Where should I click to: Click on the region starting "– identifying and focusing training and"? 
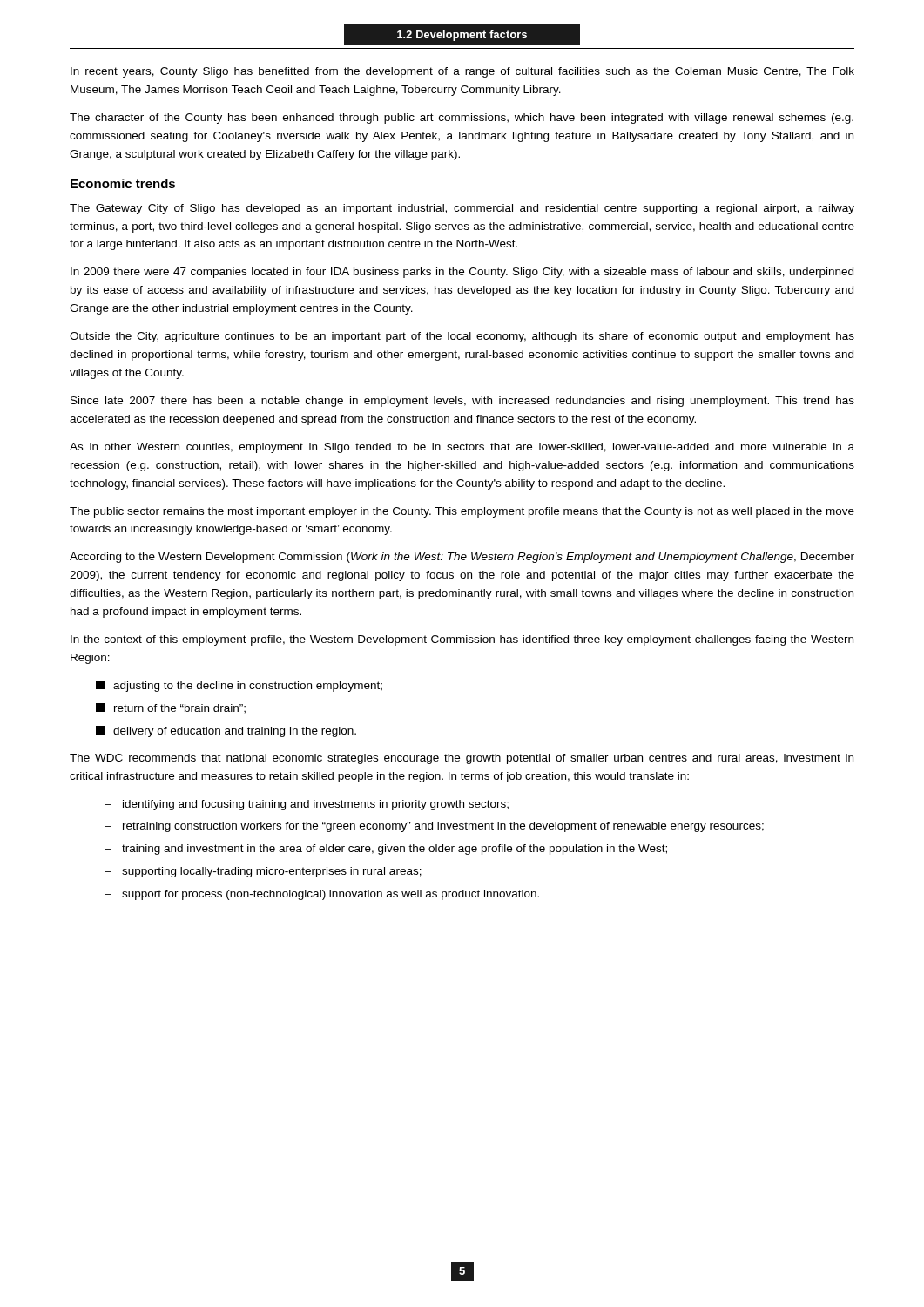coord(479,804)
